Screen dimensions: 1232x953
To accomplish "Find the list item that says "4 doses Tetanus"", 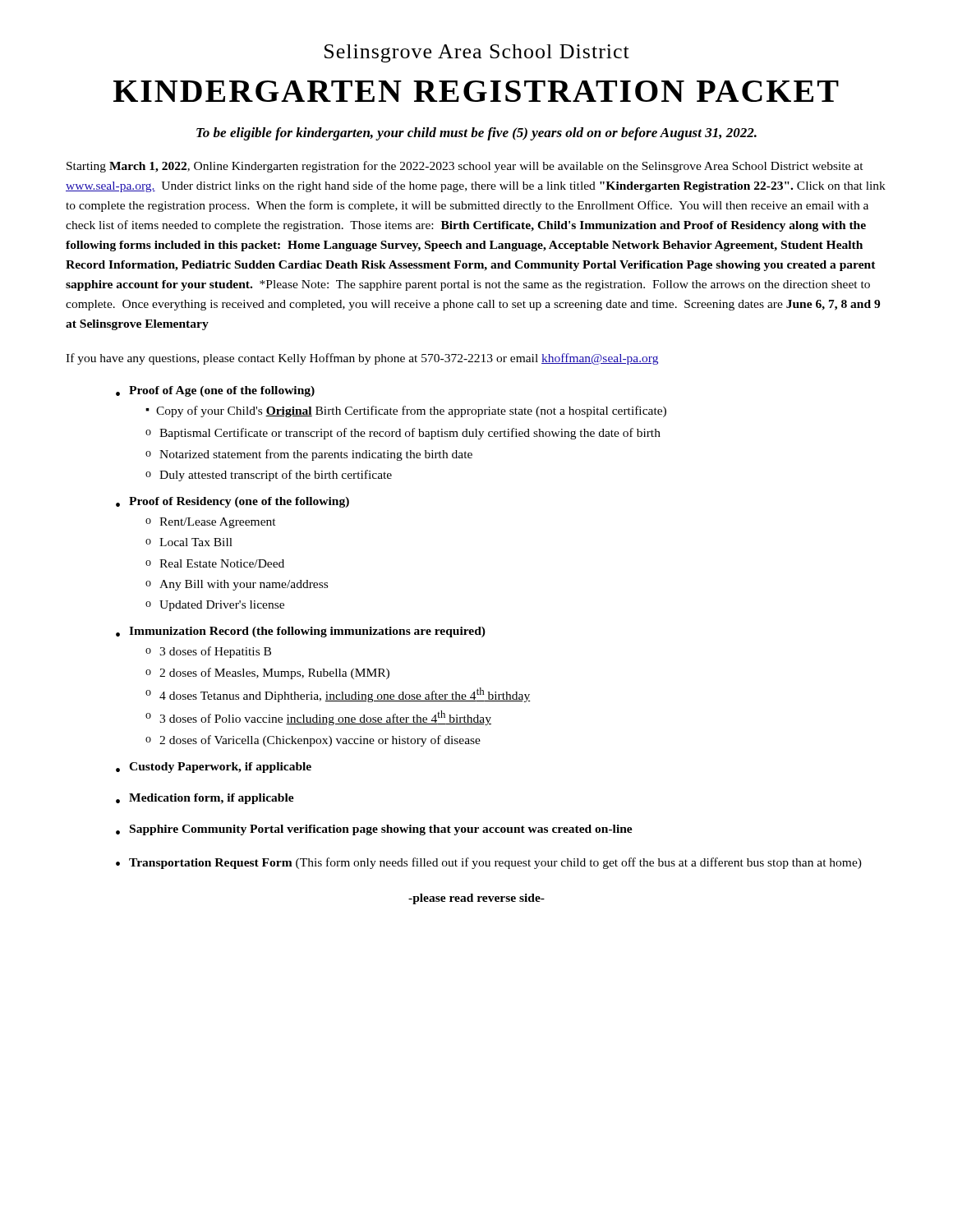I will click(x=345, y=694).
